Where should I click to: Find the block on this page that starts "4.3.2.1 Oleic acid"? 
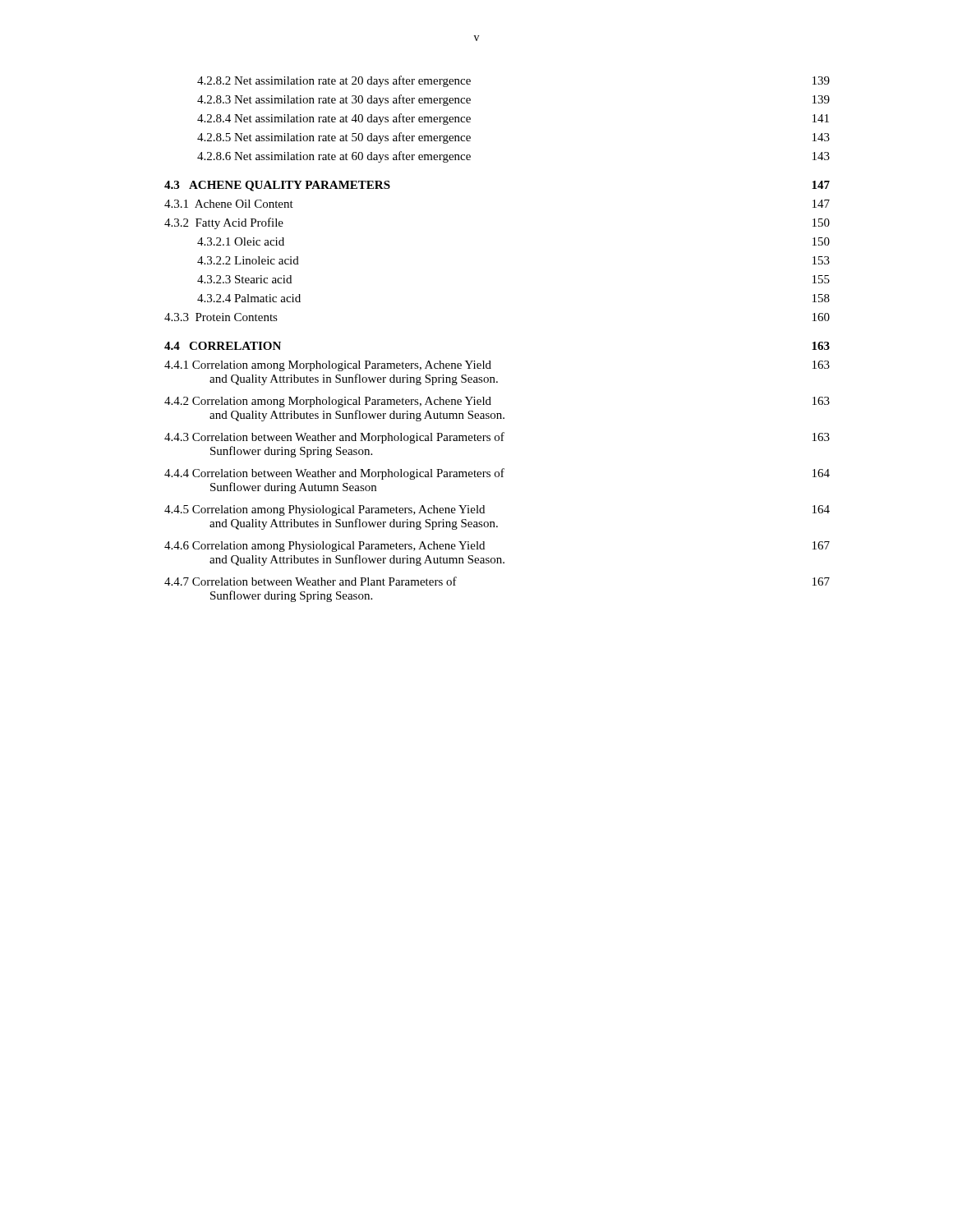[x=236, y=240]
